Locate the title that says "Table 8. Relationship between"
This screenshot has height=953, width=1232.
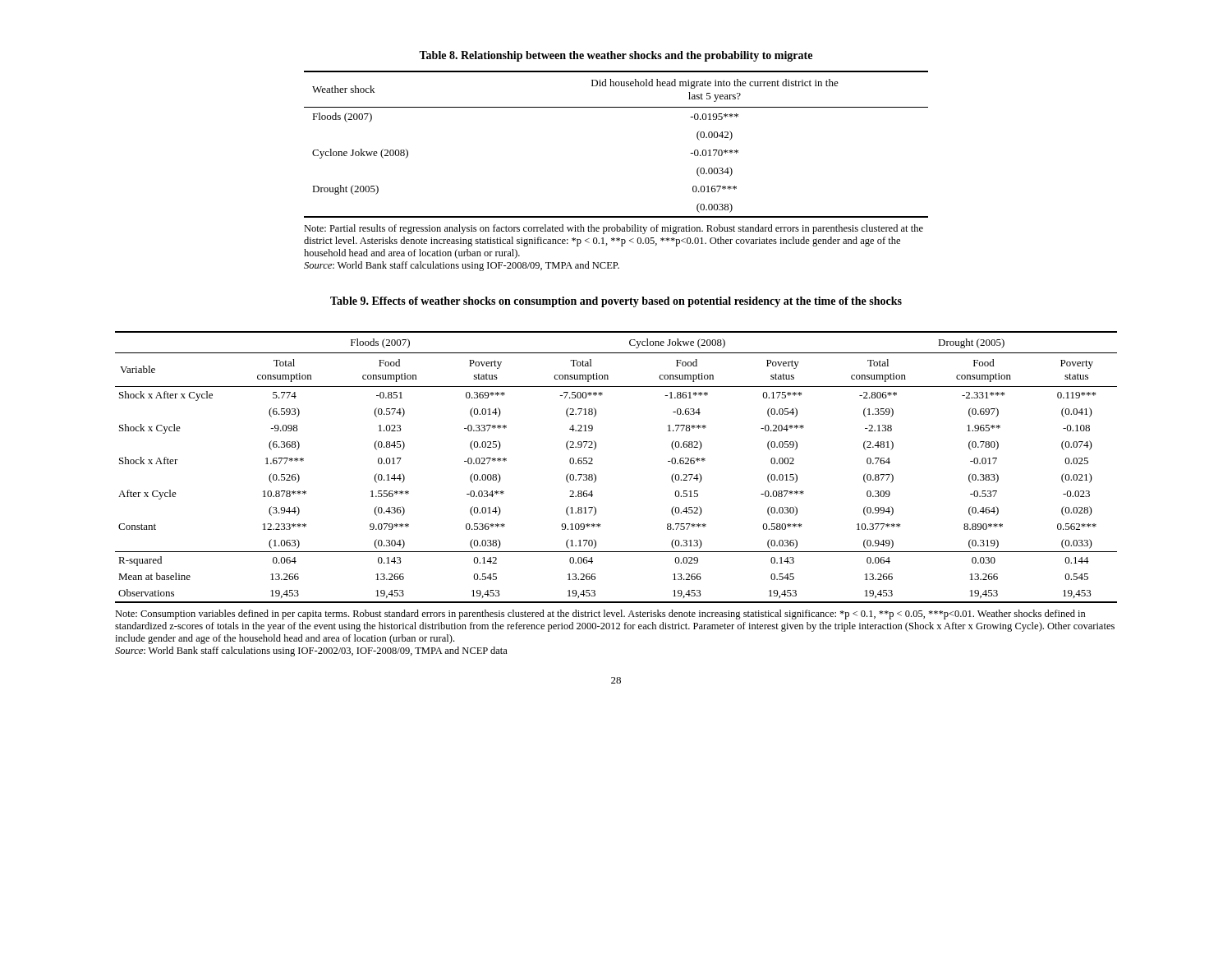click(616, 55)
